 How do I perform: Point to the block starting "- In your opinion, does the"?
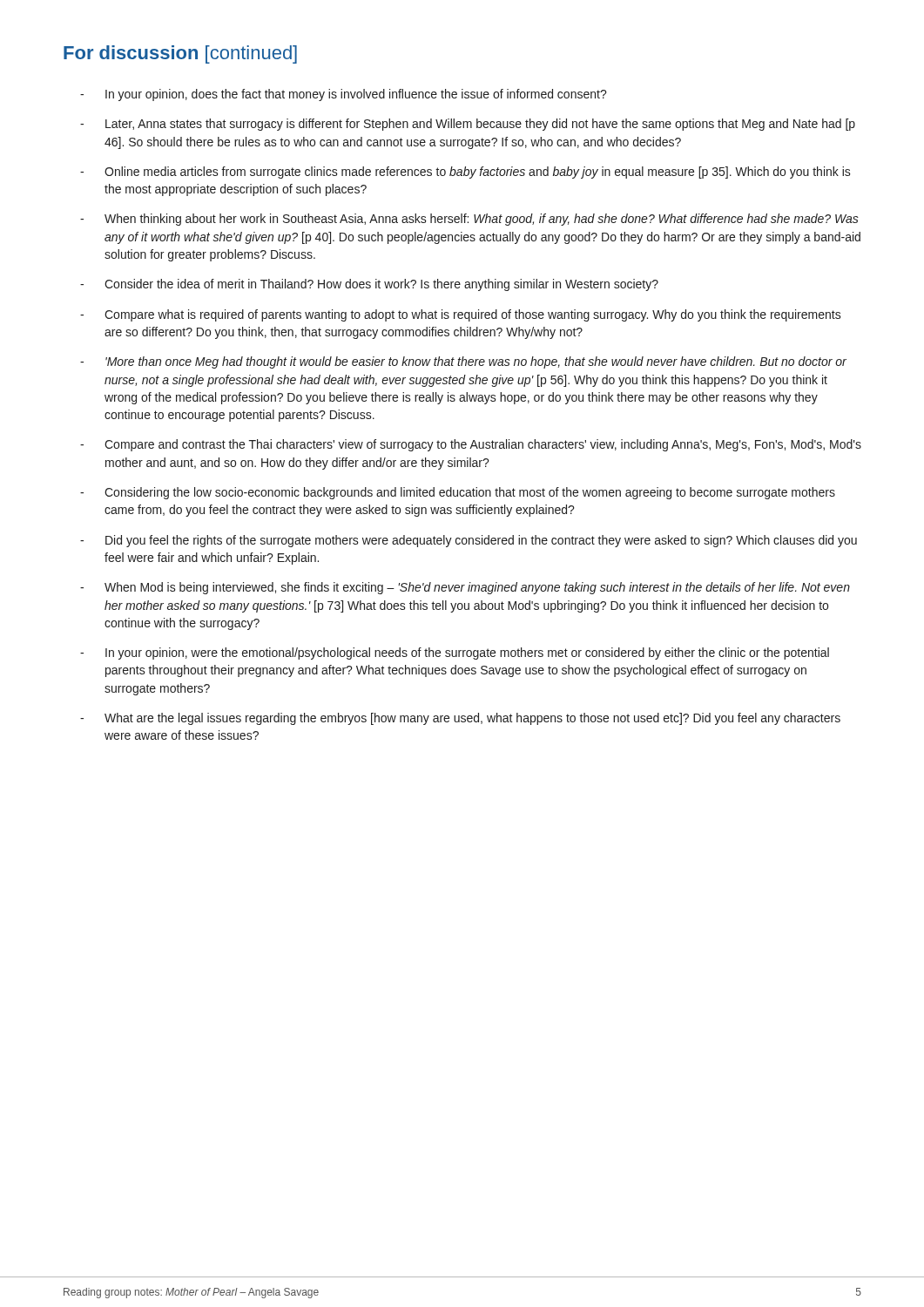(471, 94)
